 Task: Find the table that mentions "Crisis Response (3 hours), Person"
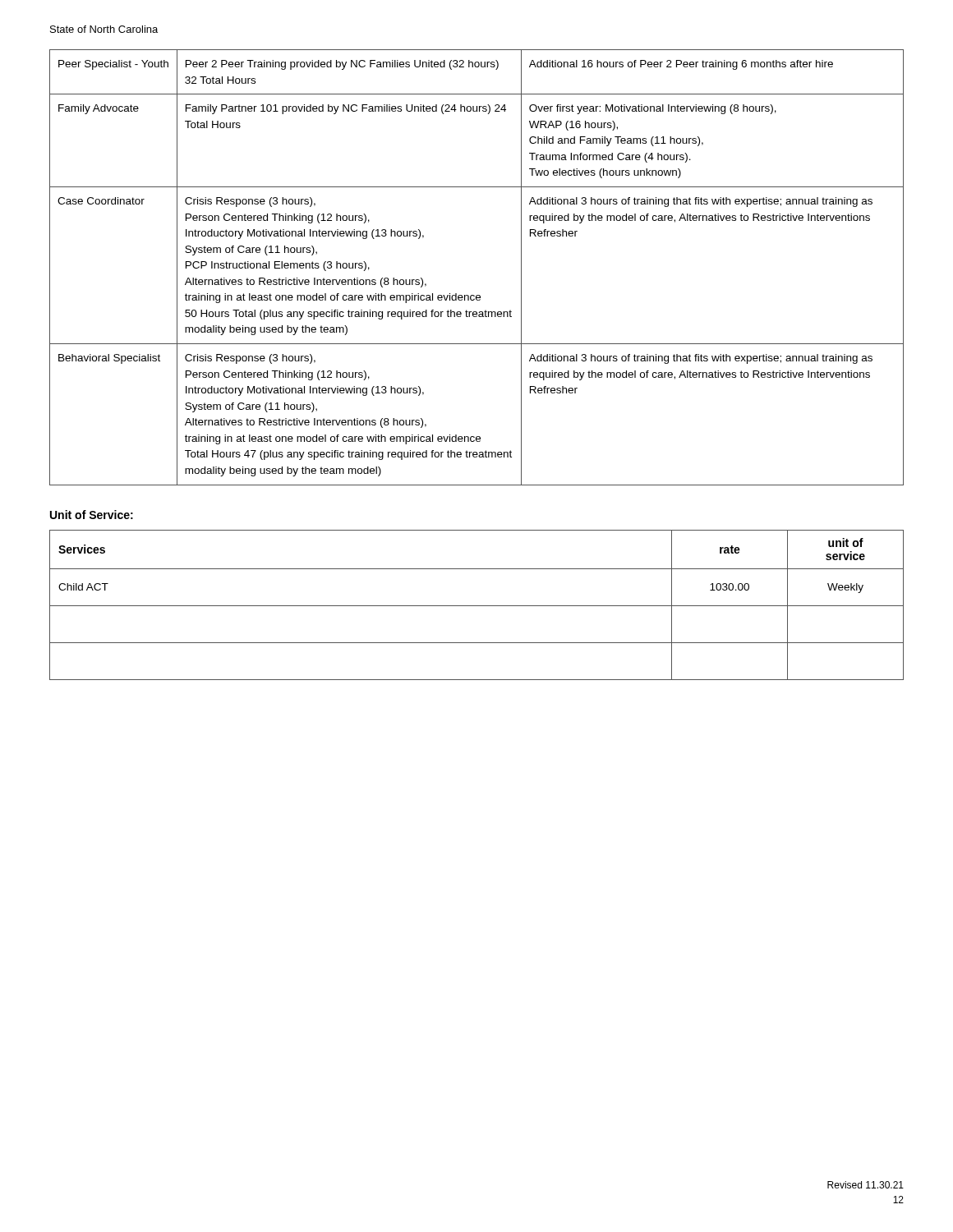(x=476, y=267)
